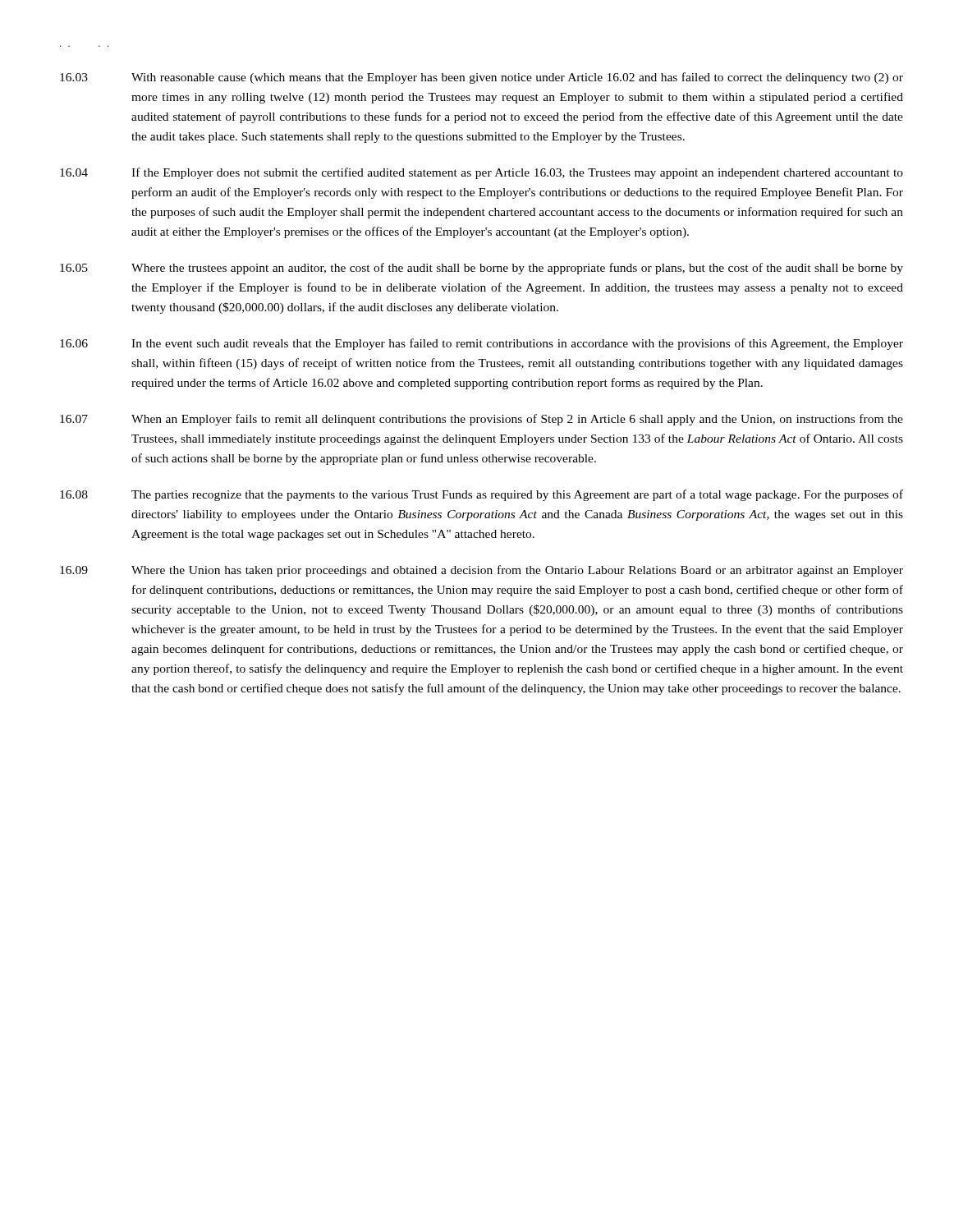Screen dimensions: 1232x954
Task: Click on the list item that reads "16.04 If the Employer does not"
Action: [481, 202]
